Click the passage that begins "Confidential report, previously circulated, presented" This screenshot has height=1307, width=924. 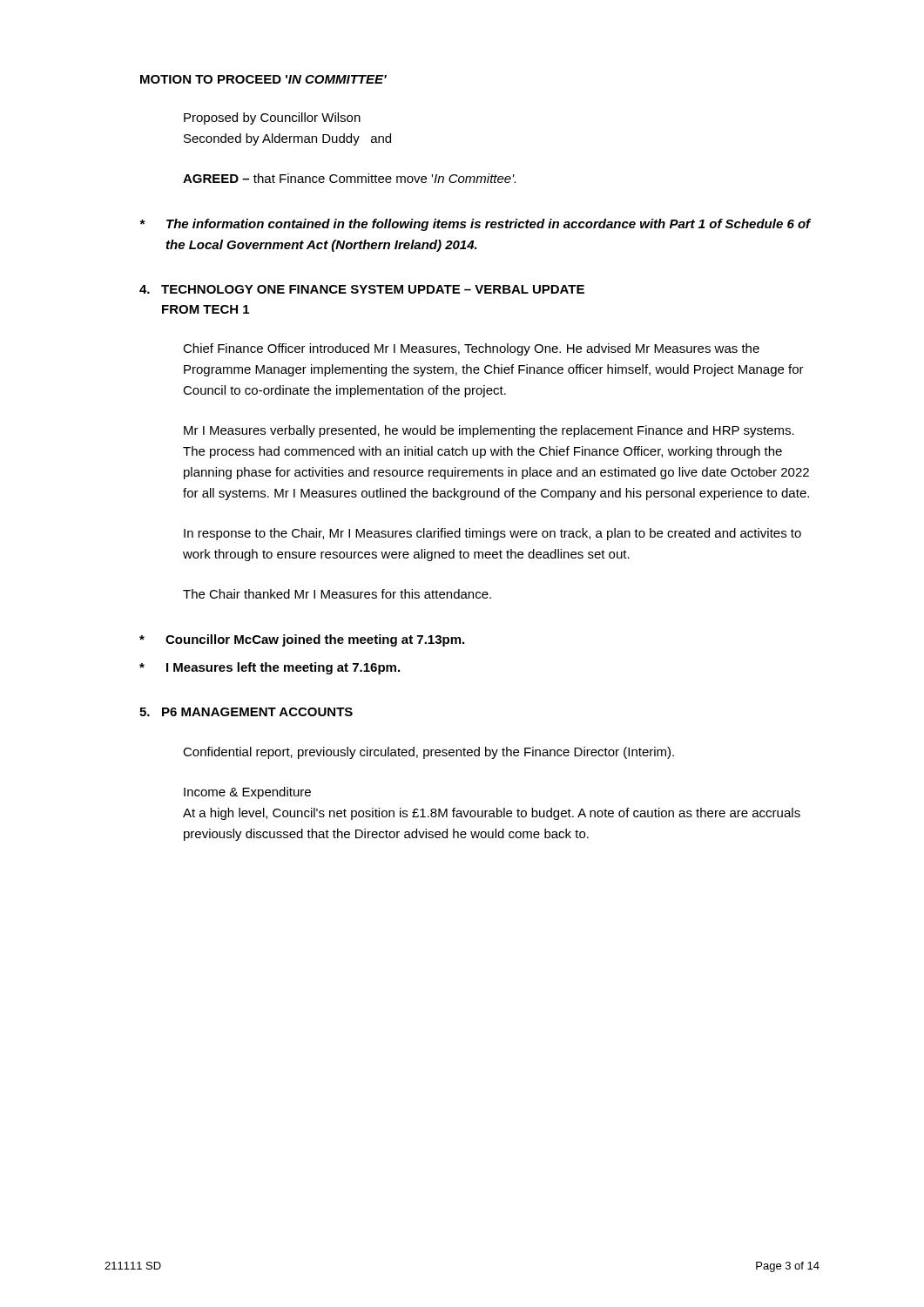click(429, 751)
